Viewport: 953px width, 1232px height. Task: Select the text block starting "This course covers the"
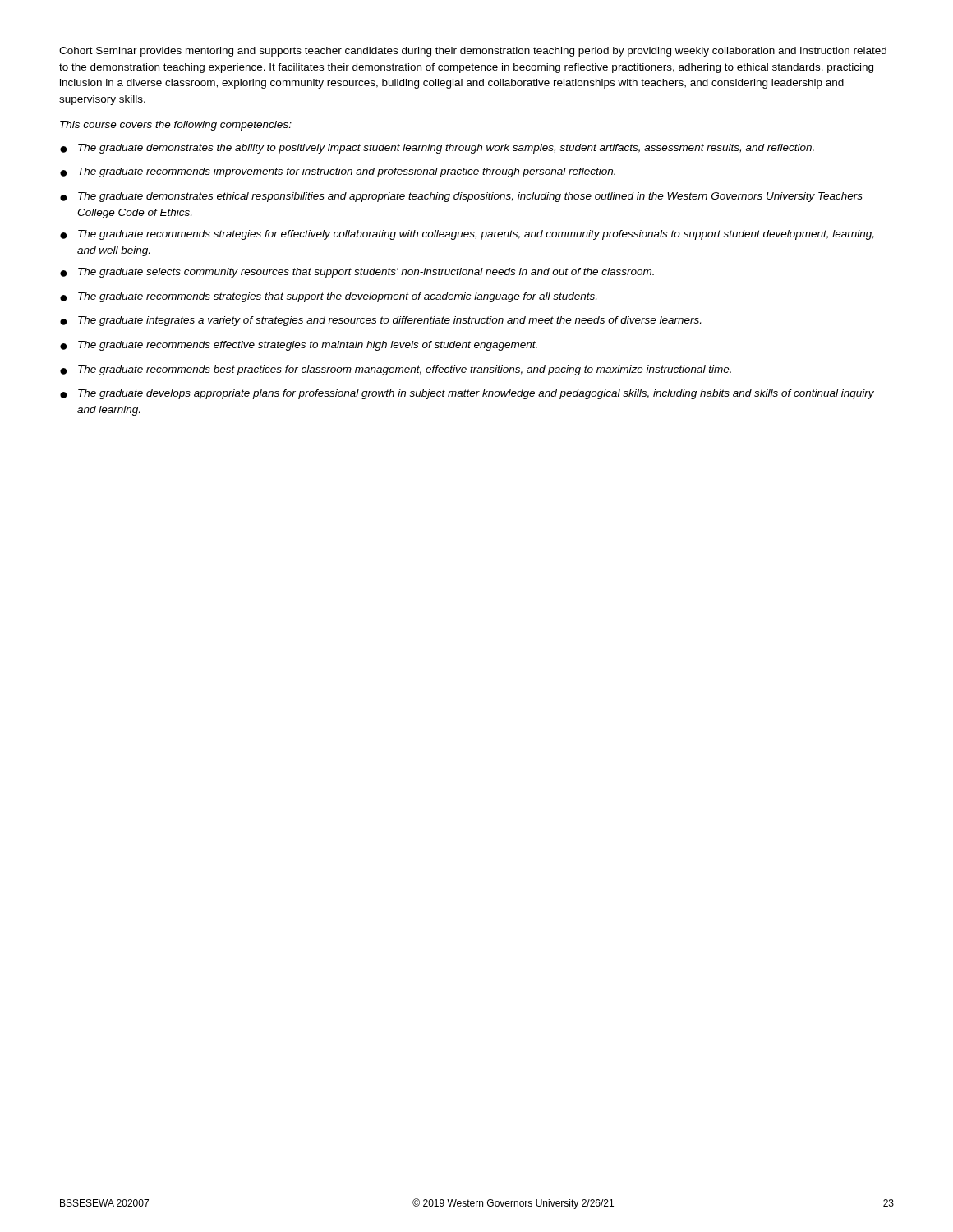click(175, 125)
